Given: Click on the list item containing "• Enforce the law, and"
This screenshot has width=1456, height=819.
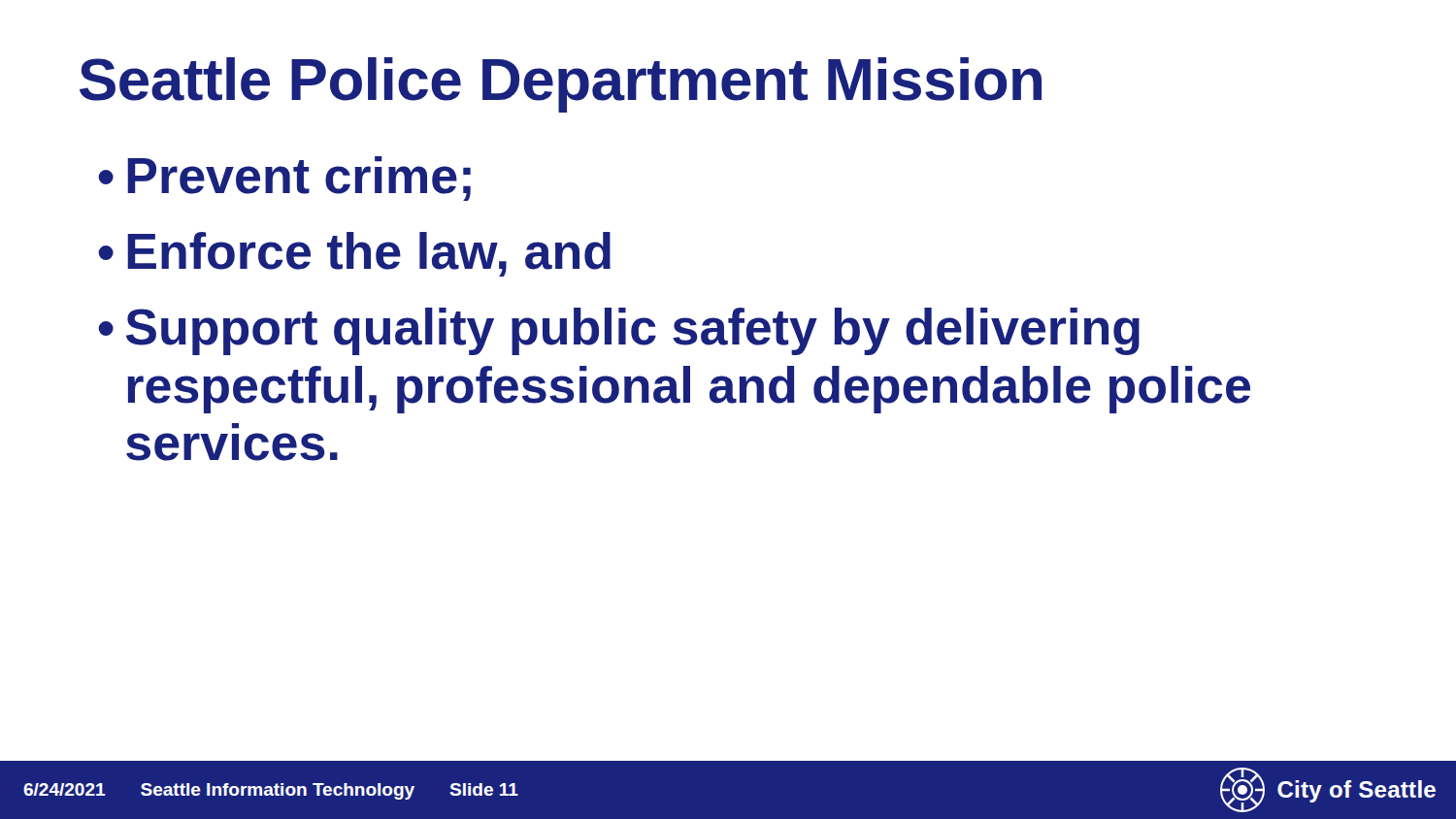Looking at the screenshot, I should (355, 252).
